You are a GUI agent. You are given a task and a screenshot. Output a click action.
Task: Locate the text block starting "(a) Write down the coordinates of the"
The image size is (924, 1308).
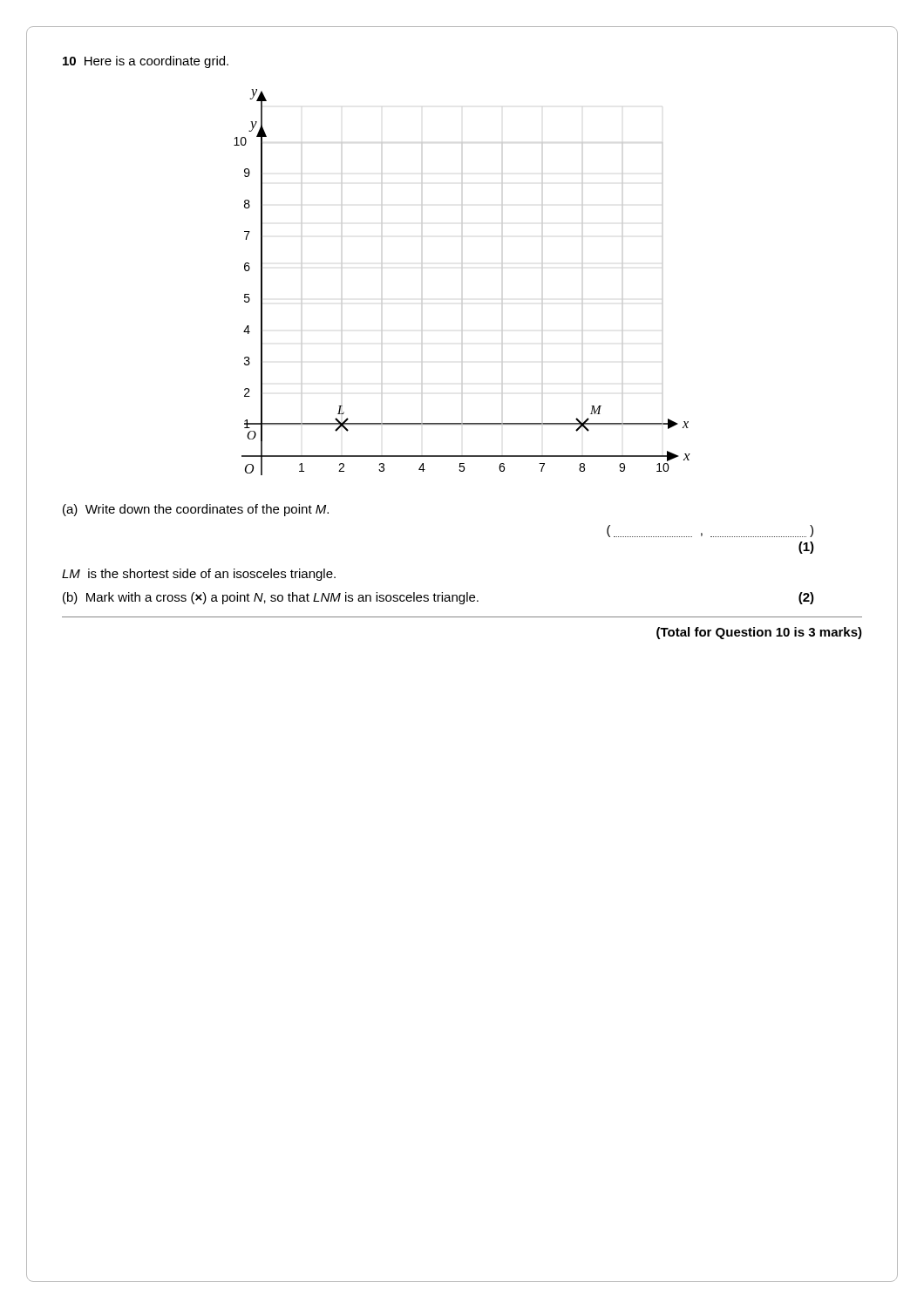(x=196, y=509)
